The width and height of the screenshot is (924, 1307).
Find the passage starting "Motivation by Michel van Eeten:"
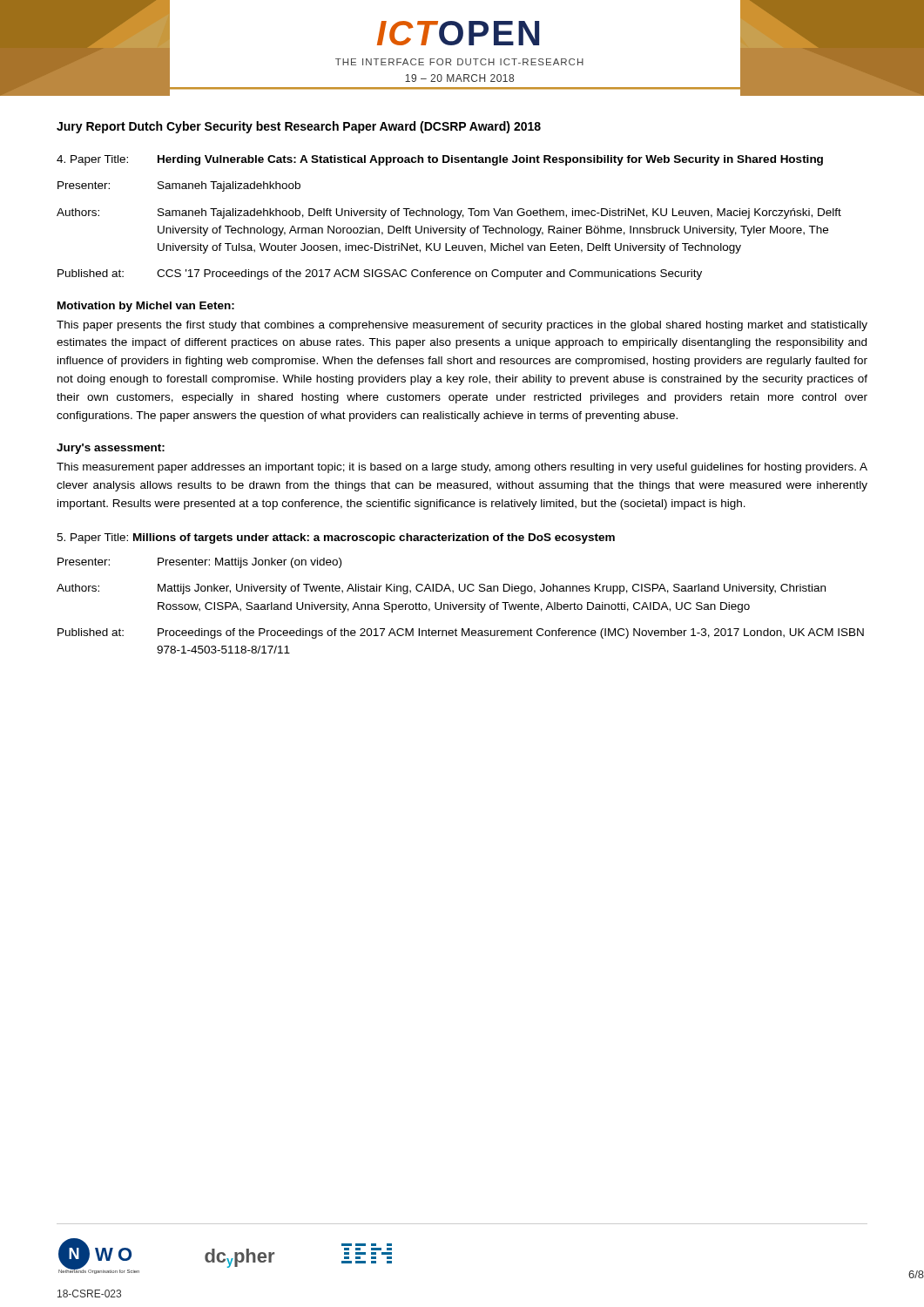[146, 305]
